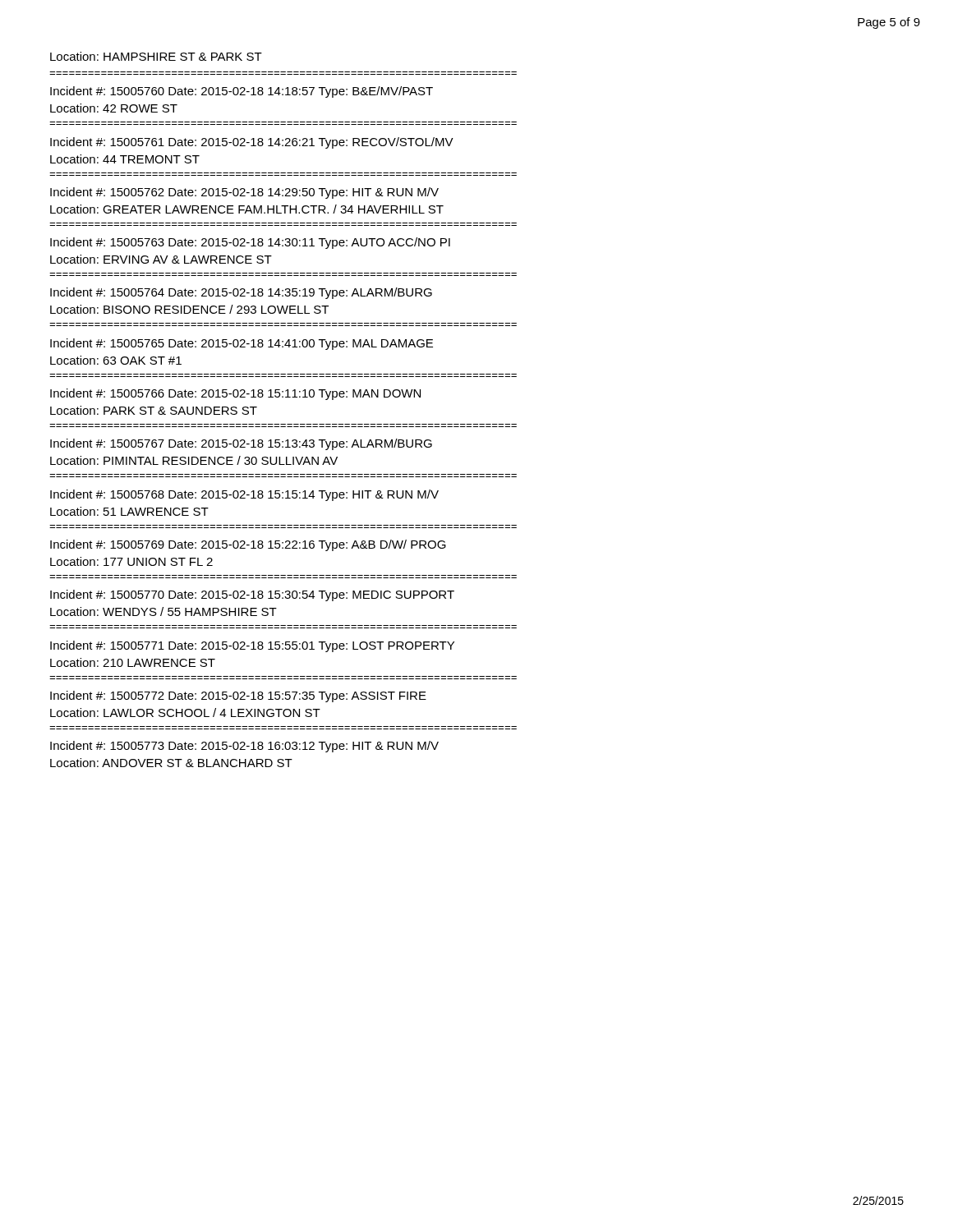953x1232 pixels.
Task: Point to the text block starting "Location: HAMPSHIRE ST & PARK ST"
Action: [x=156, y=56]
